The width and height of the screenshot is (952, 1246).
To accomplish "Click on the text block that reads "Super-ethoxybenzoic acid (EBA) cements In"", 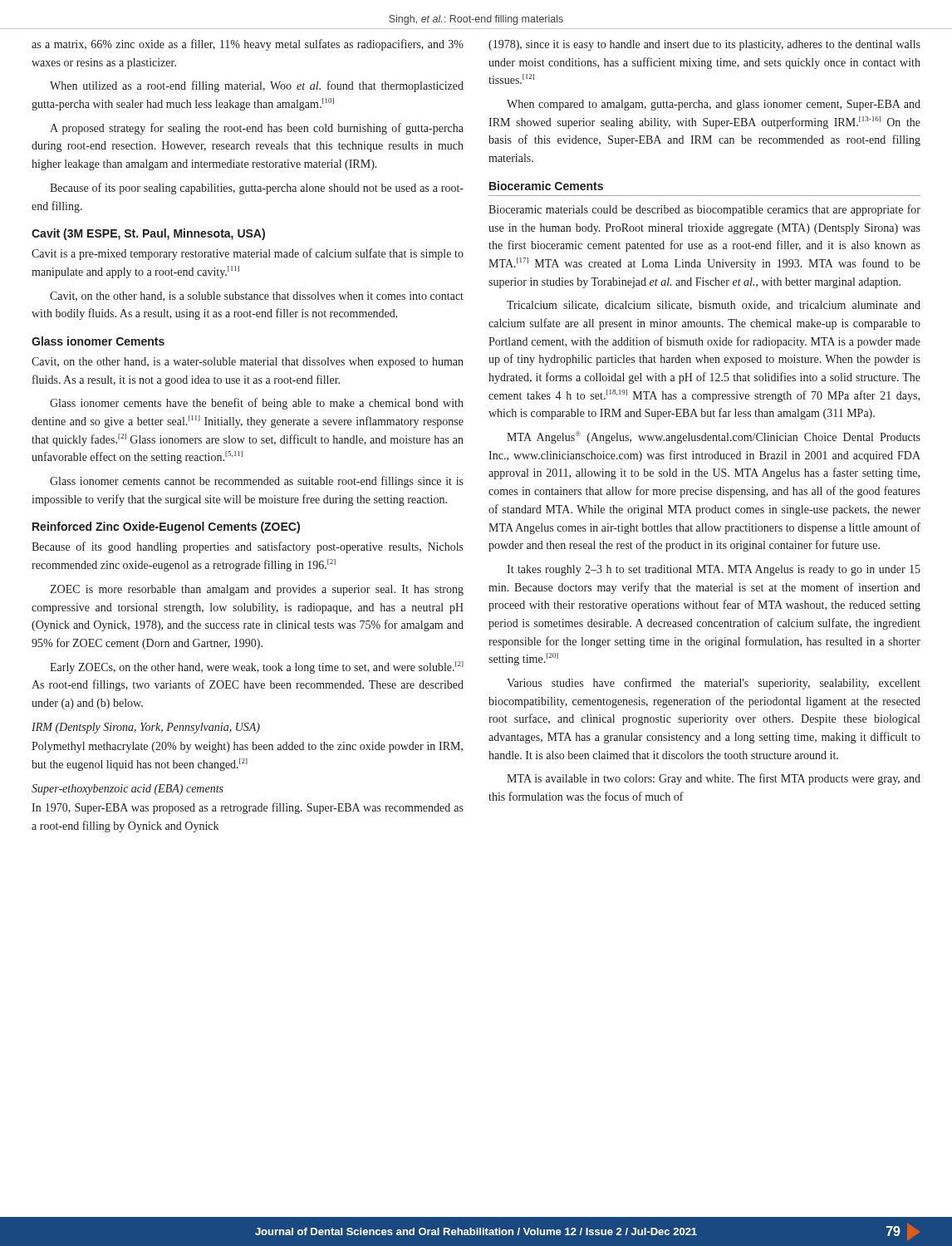I will point(248,808).
